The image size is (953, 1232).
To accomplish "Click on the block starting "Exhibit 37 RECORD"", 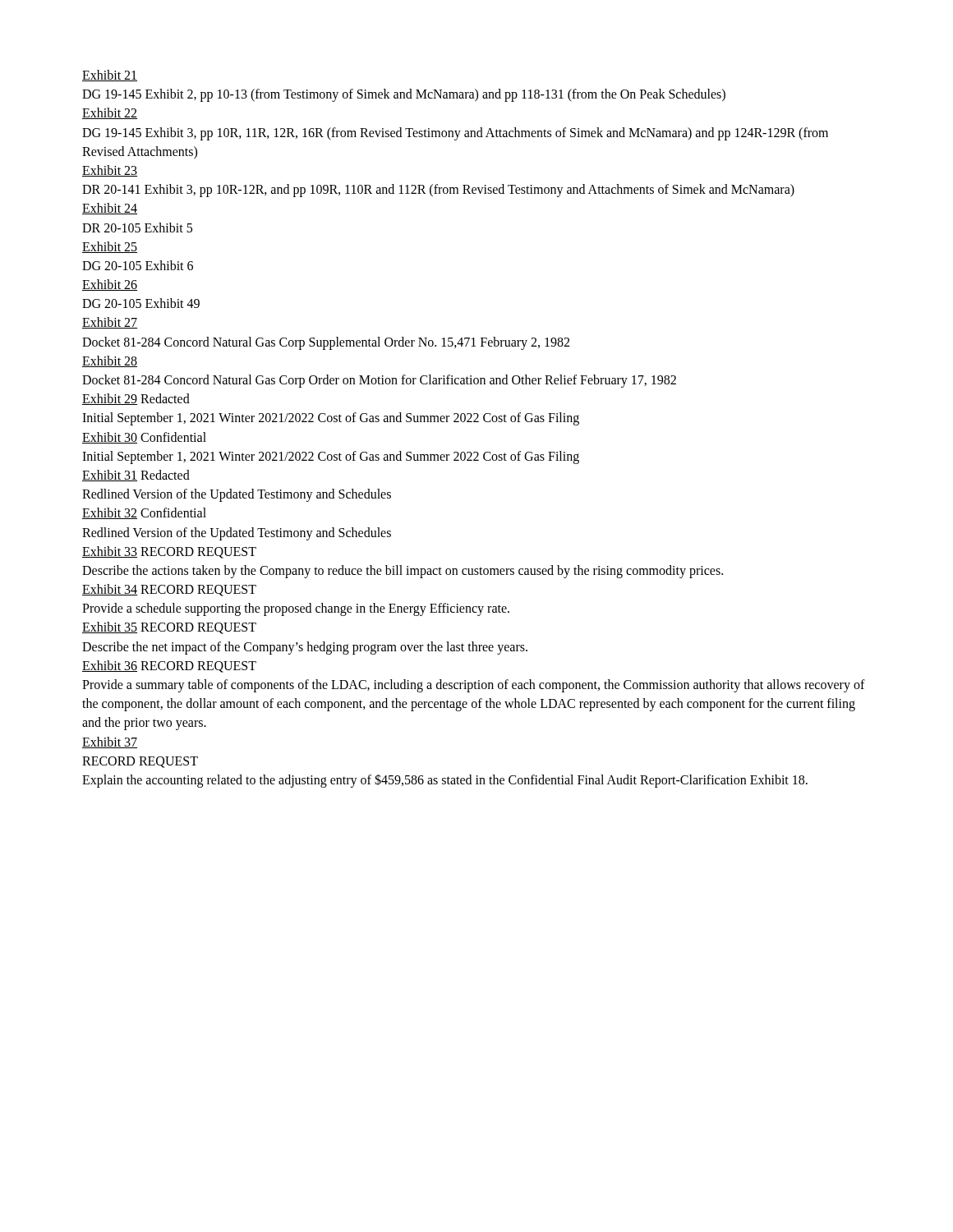I will click(110, 742).
